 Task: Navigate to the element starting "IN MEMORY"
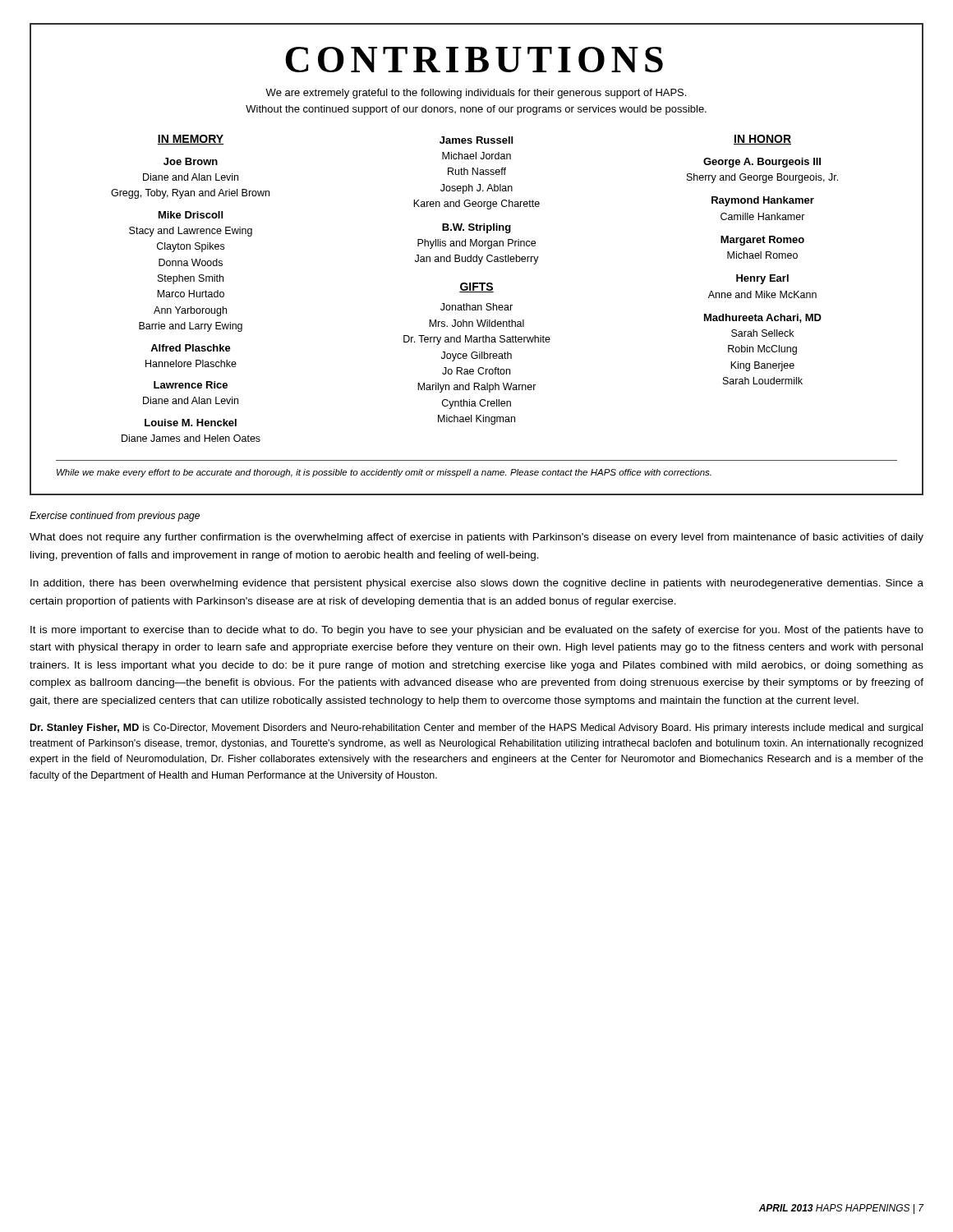(x=191, y=139)
